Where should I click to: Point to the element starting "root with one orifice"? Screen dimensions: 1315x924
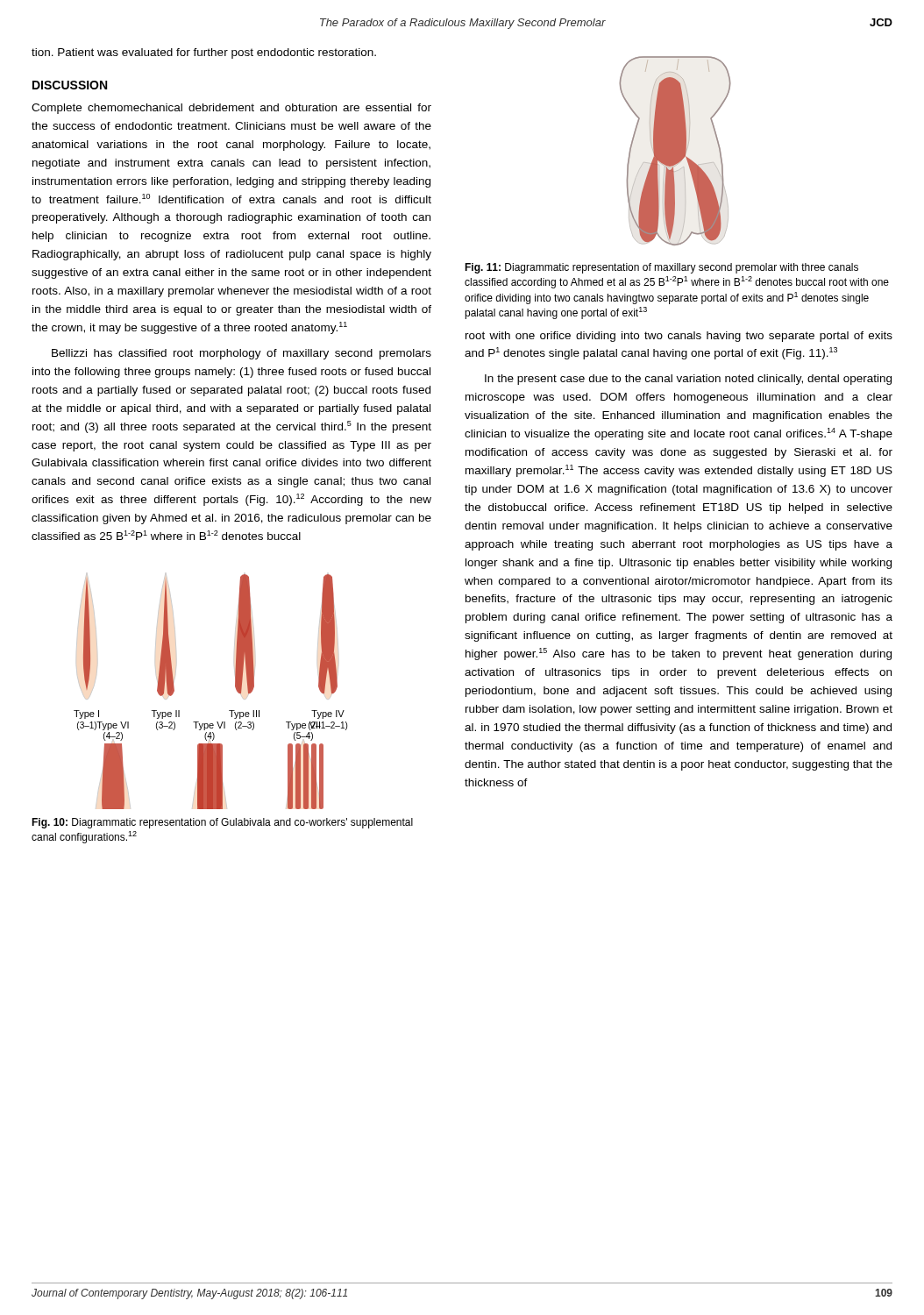pyautogui.click(x=678, y=345)
